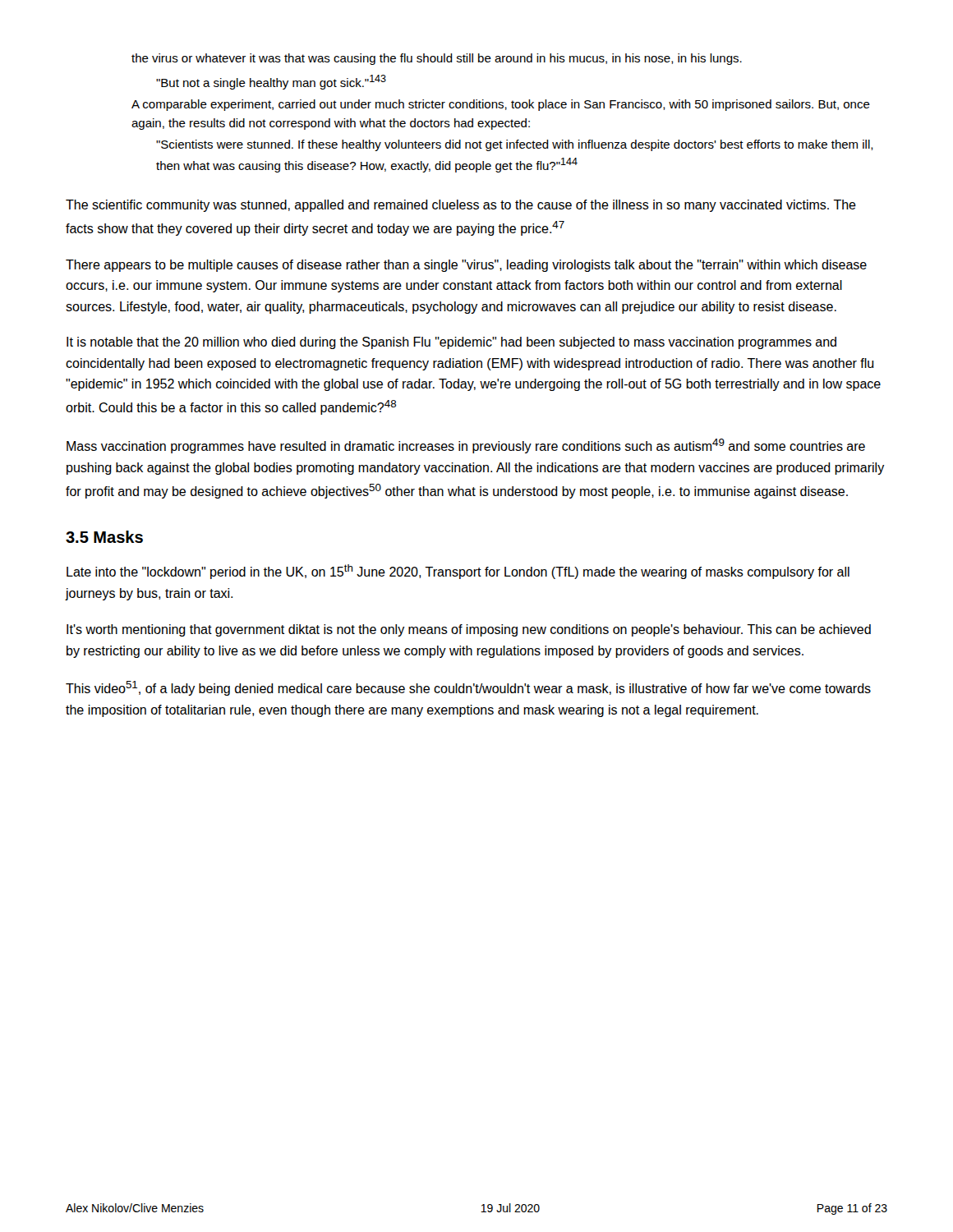Find the block on this page that starts "It's worth mentioning that government diktat"
The height and width of the screenshot is (1232, 953).
(469, 640)
